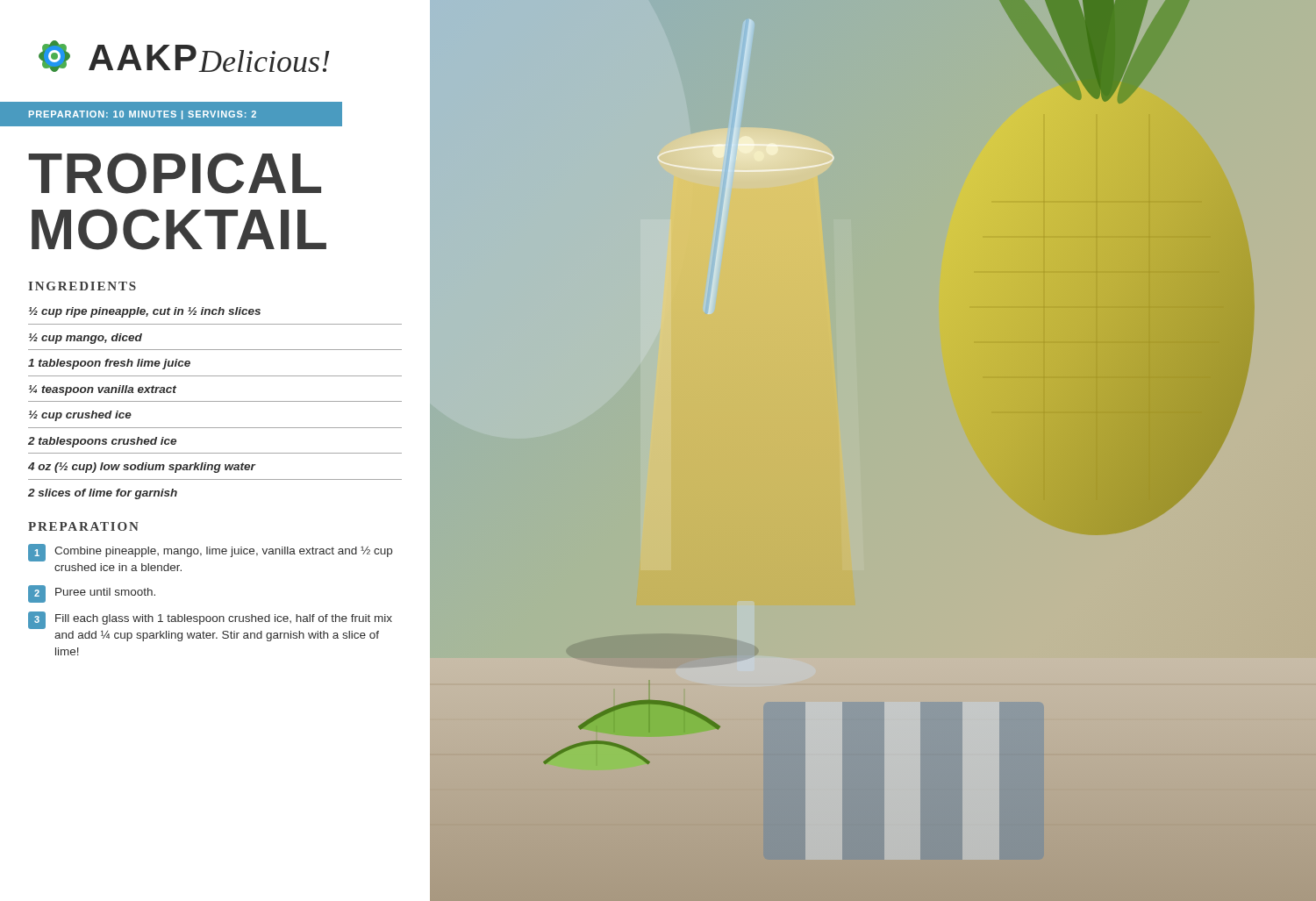Locate the block starting "3 Fill each glass with"
Image resolution: width=1316 pixels, height=901 pixels.
click(x=215, y=636)
